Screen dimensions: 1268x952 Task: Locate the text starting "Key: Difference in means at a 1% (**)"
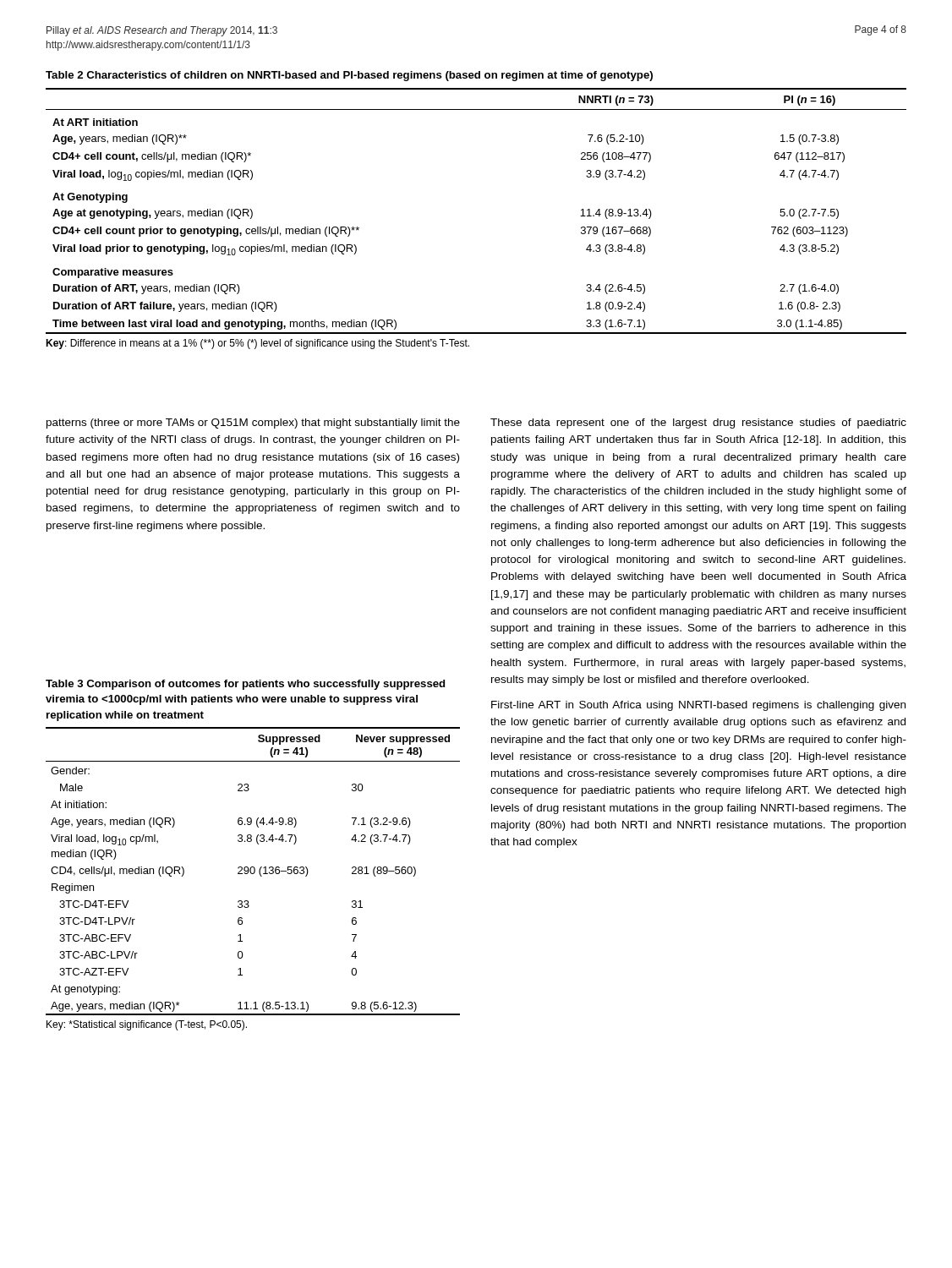258,343
